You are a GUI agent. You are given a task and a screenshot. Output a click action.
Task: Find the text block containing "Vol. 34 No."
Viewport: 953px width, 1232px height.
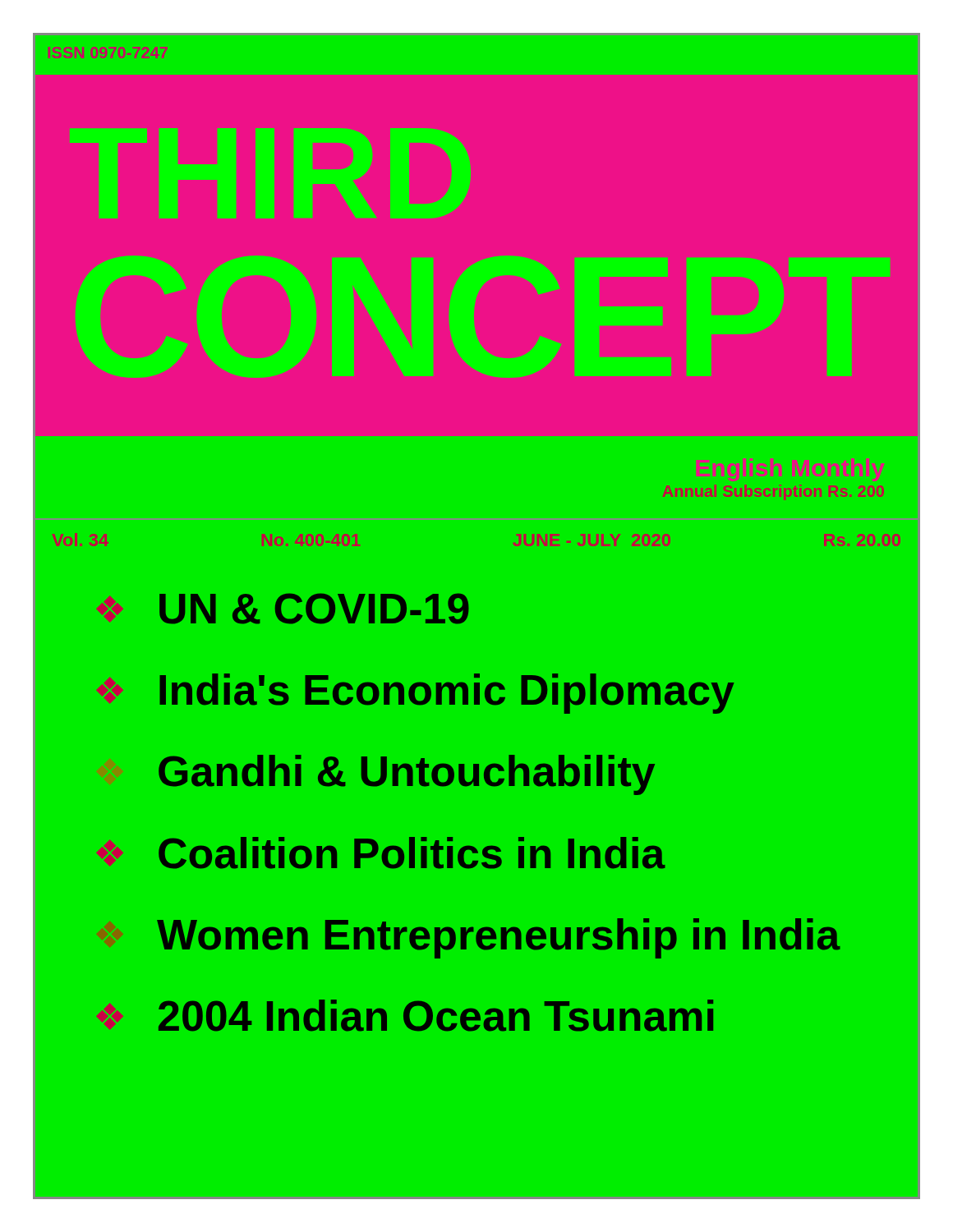tap(76, 539)
